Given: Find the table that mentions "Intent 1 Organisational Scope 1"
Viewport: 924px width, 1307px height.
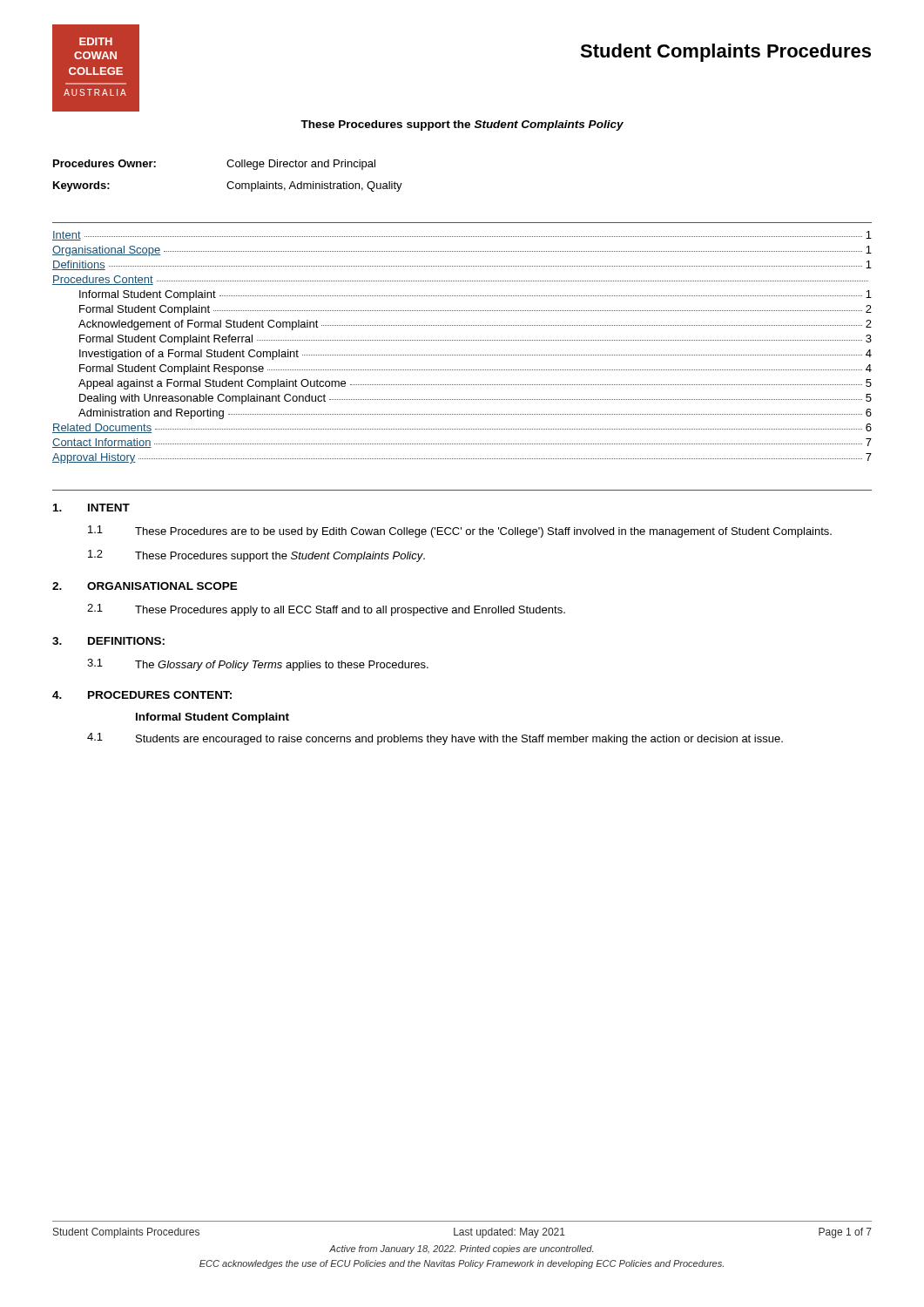Looking at the screenshot, I should tap(462, 347).
